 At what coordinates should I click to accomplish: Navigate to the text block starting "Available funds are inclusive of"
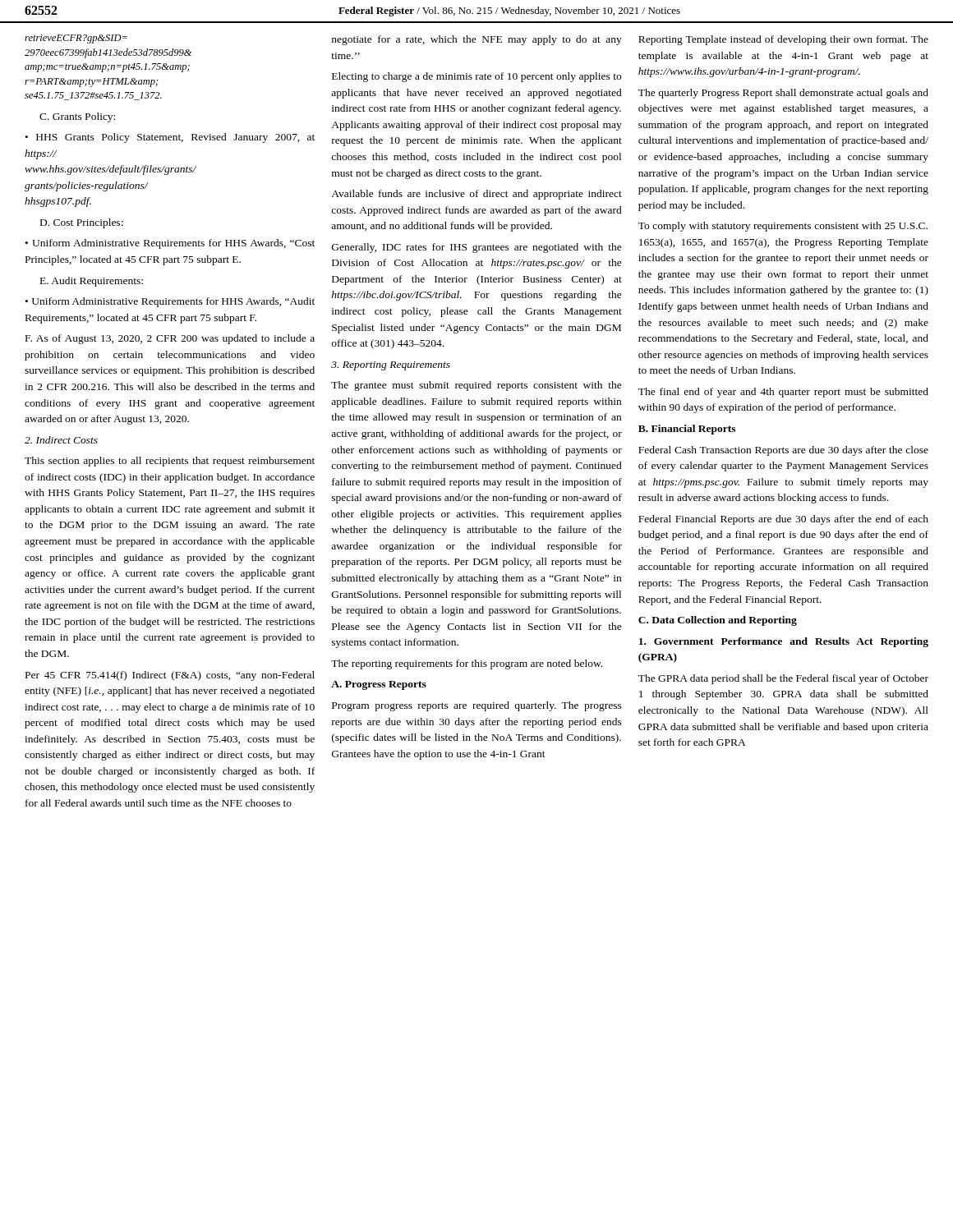[476, 210]
